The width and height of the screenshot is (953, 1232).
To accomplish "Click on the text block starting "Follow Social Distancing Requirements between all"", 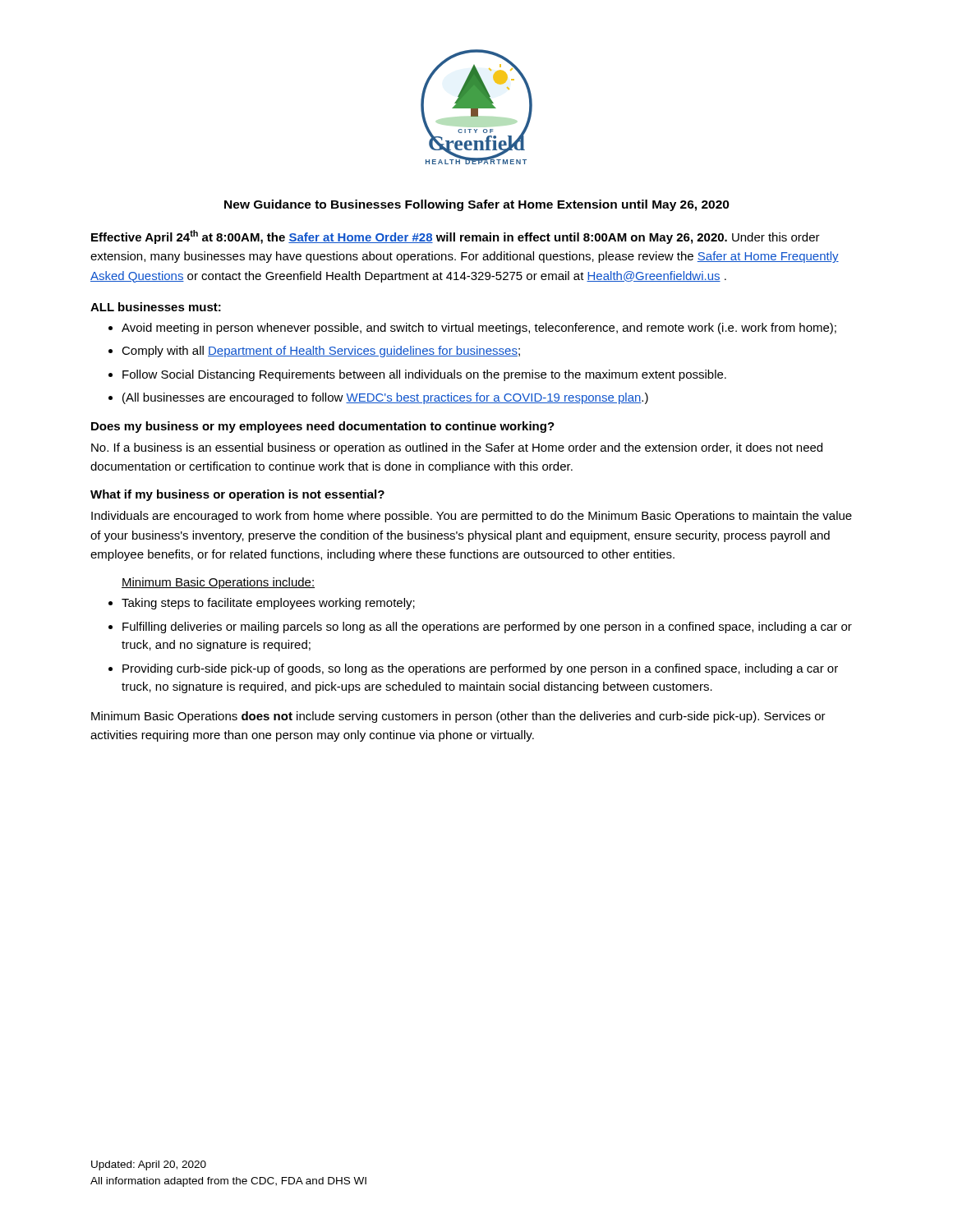I will pos(492,375).
